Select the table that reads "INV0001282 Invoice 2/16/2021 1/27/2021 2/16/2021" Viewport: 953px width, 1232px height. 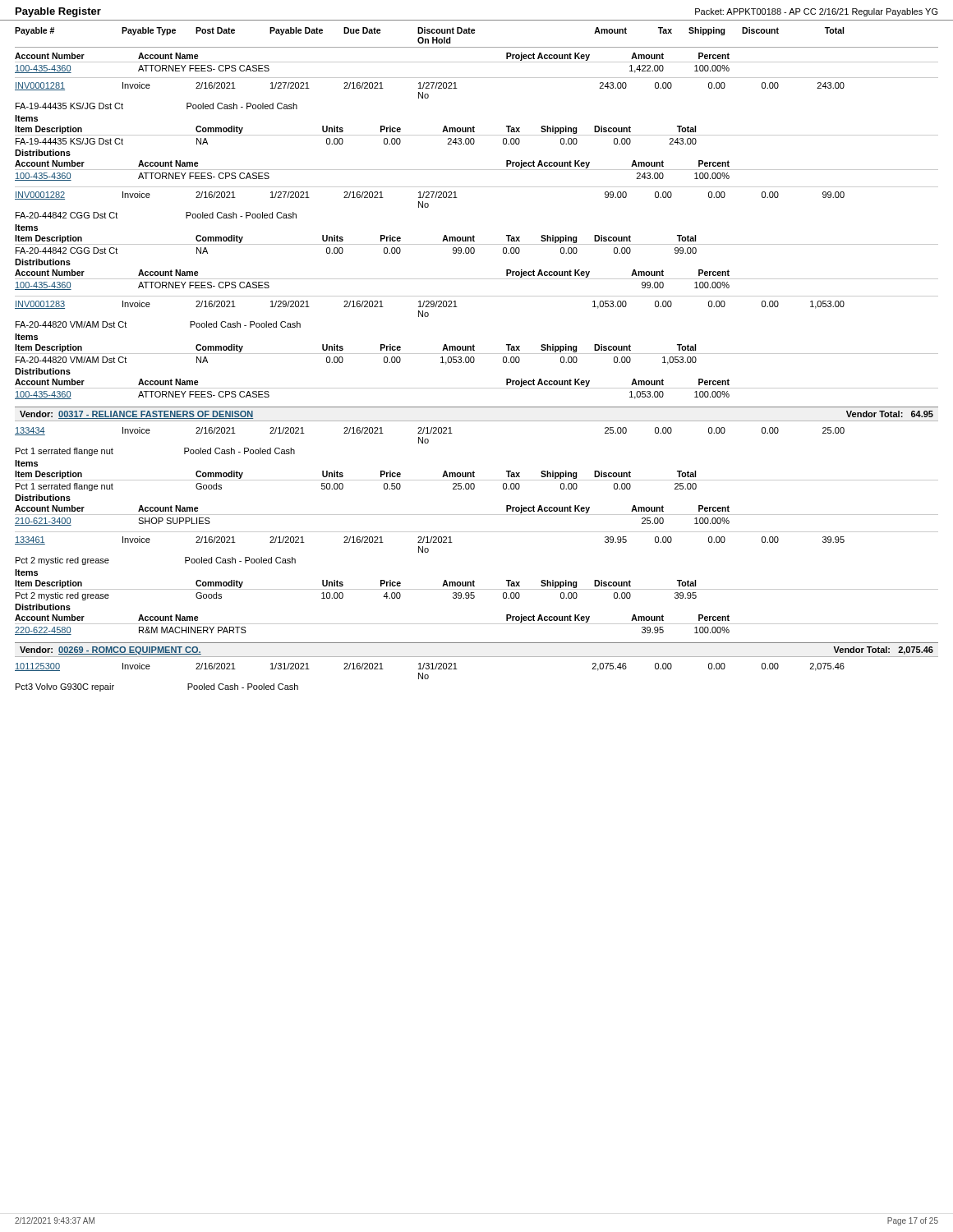coord(476,239)
